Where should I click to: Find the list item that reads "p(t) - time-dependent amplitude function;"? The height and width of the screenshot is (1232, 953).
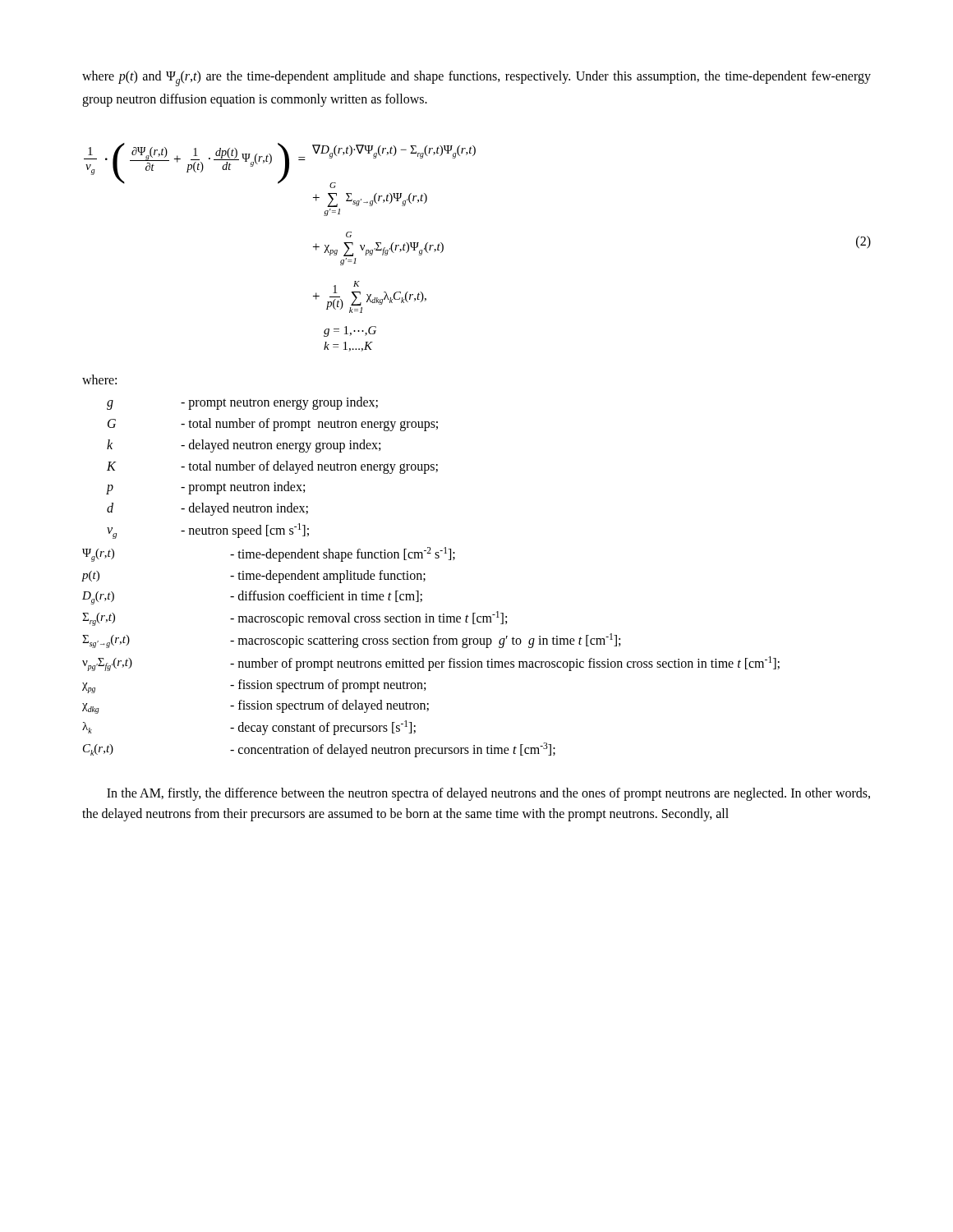tap(254, 576)
